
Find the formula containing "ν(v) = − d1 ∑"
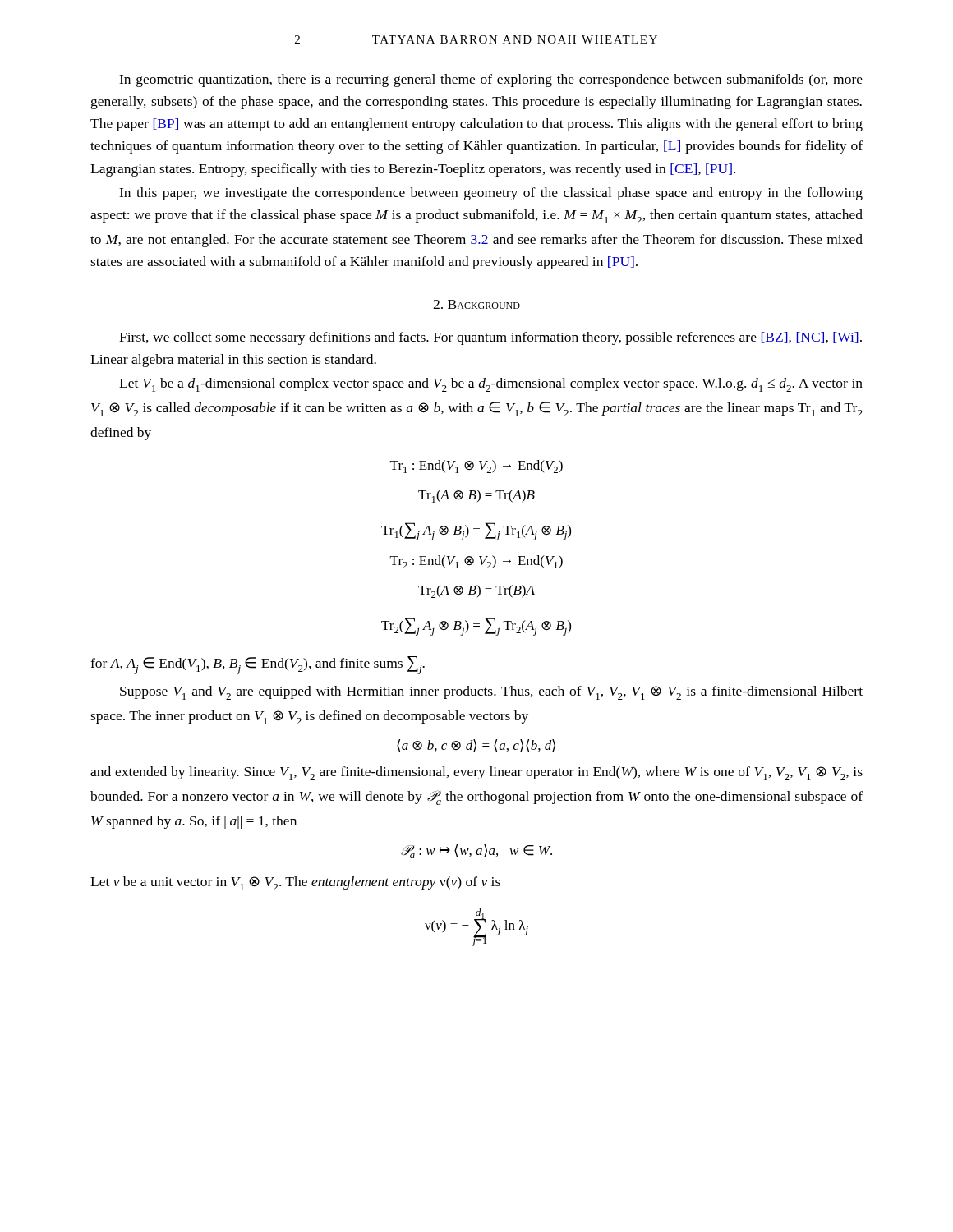[476, 927]
